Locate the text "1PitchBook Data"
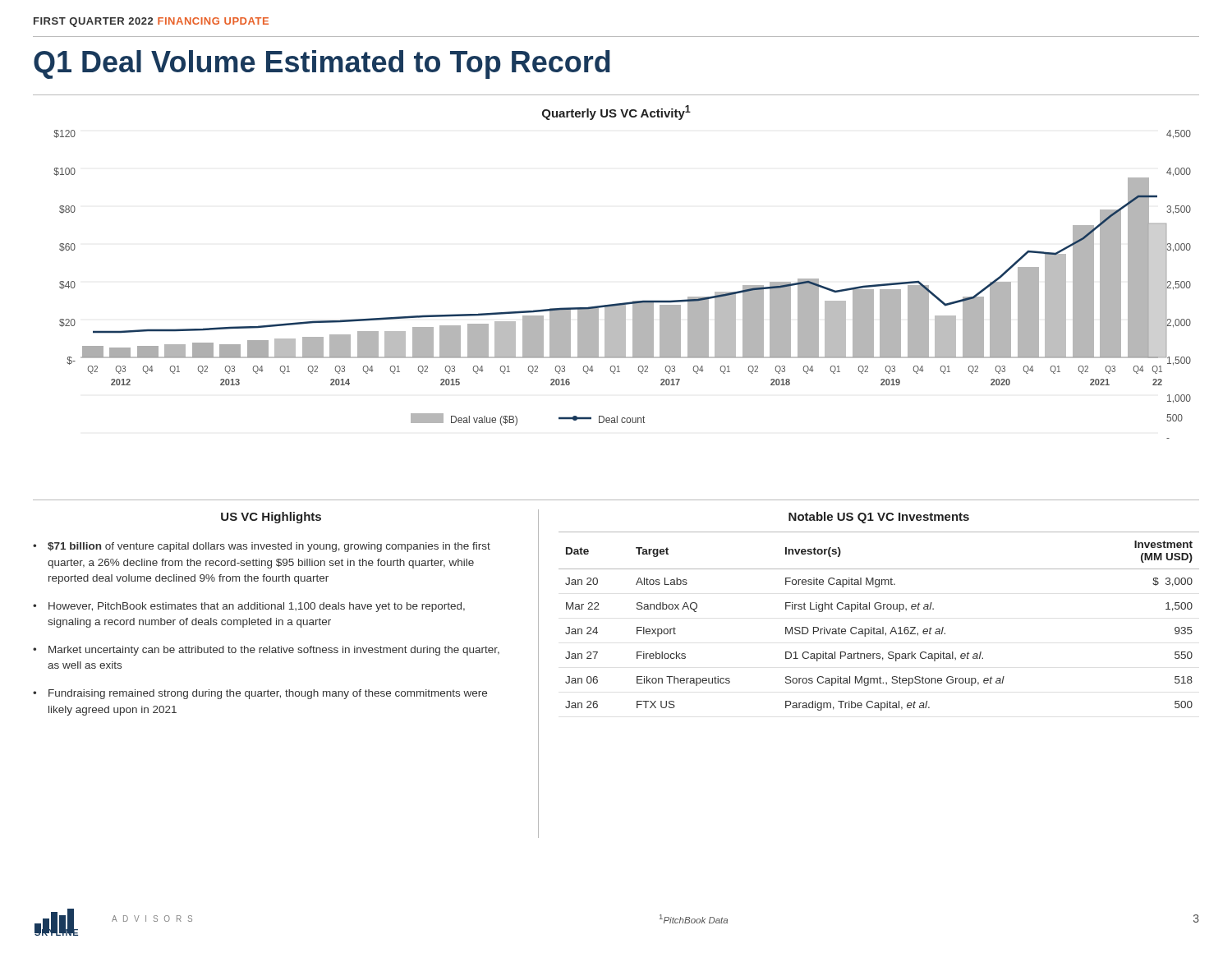1232x953 pixels. pyautogui.click(x=693, y=919)
